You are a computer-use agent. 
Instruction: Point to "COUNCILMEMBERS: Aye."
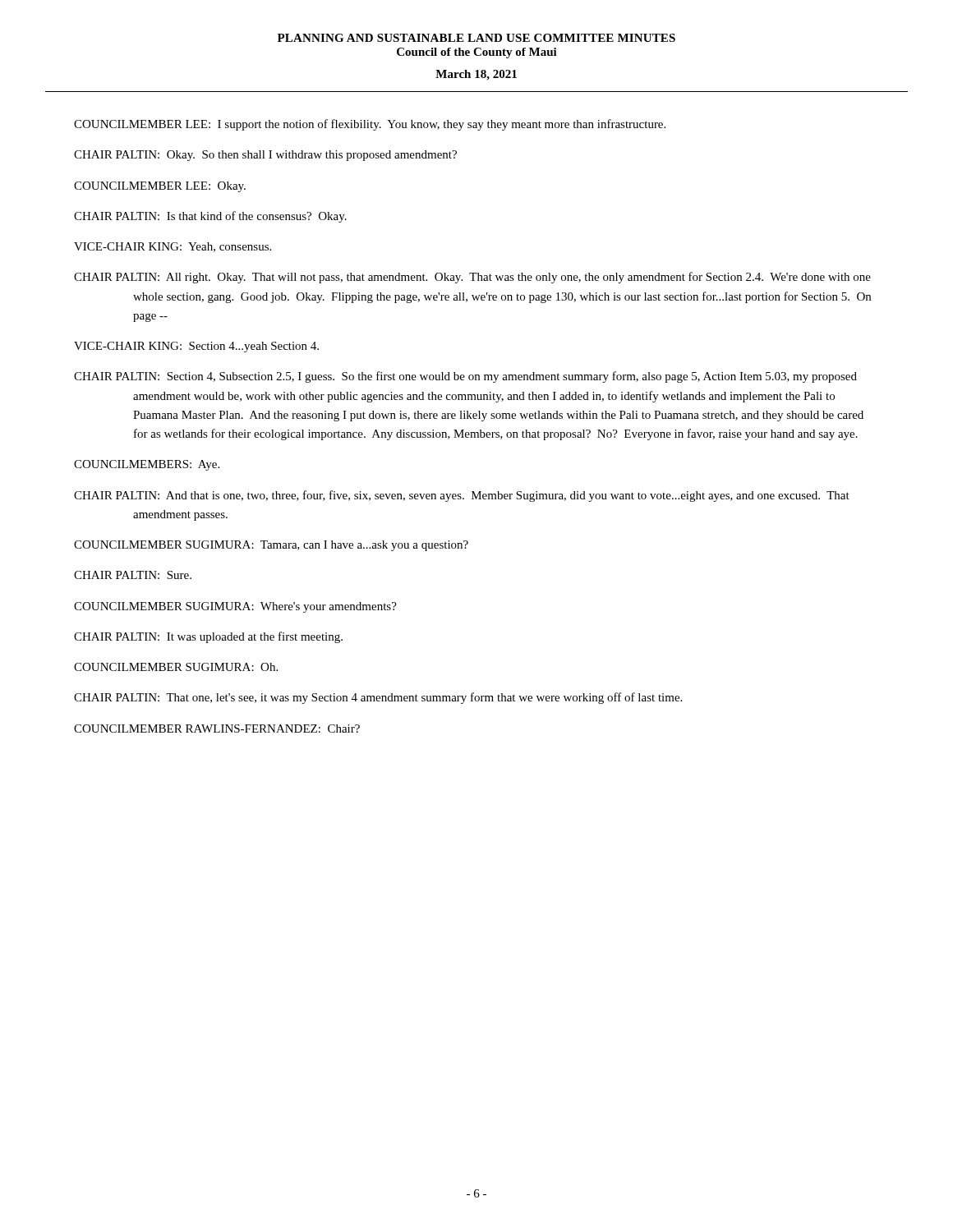click(x=147, y=464)
